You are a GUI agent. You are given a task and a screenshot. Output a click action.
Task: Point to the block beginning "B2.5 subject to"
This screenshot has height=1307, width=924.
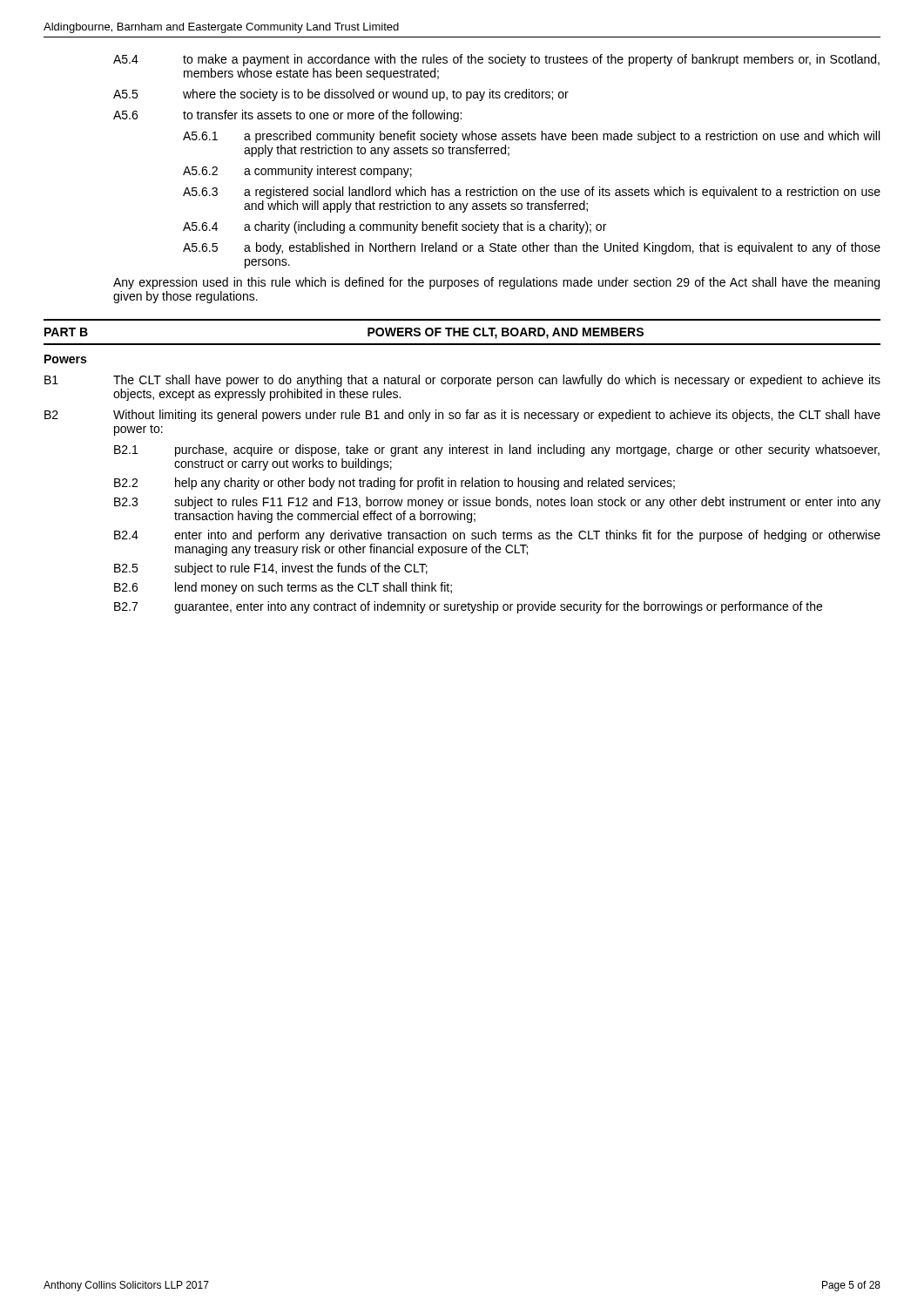pyautogui.click(x=271, y=569)
